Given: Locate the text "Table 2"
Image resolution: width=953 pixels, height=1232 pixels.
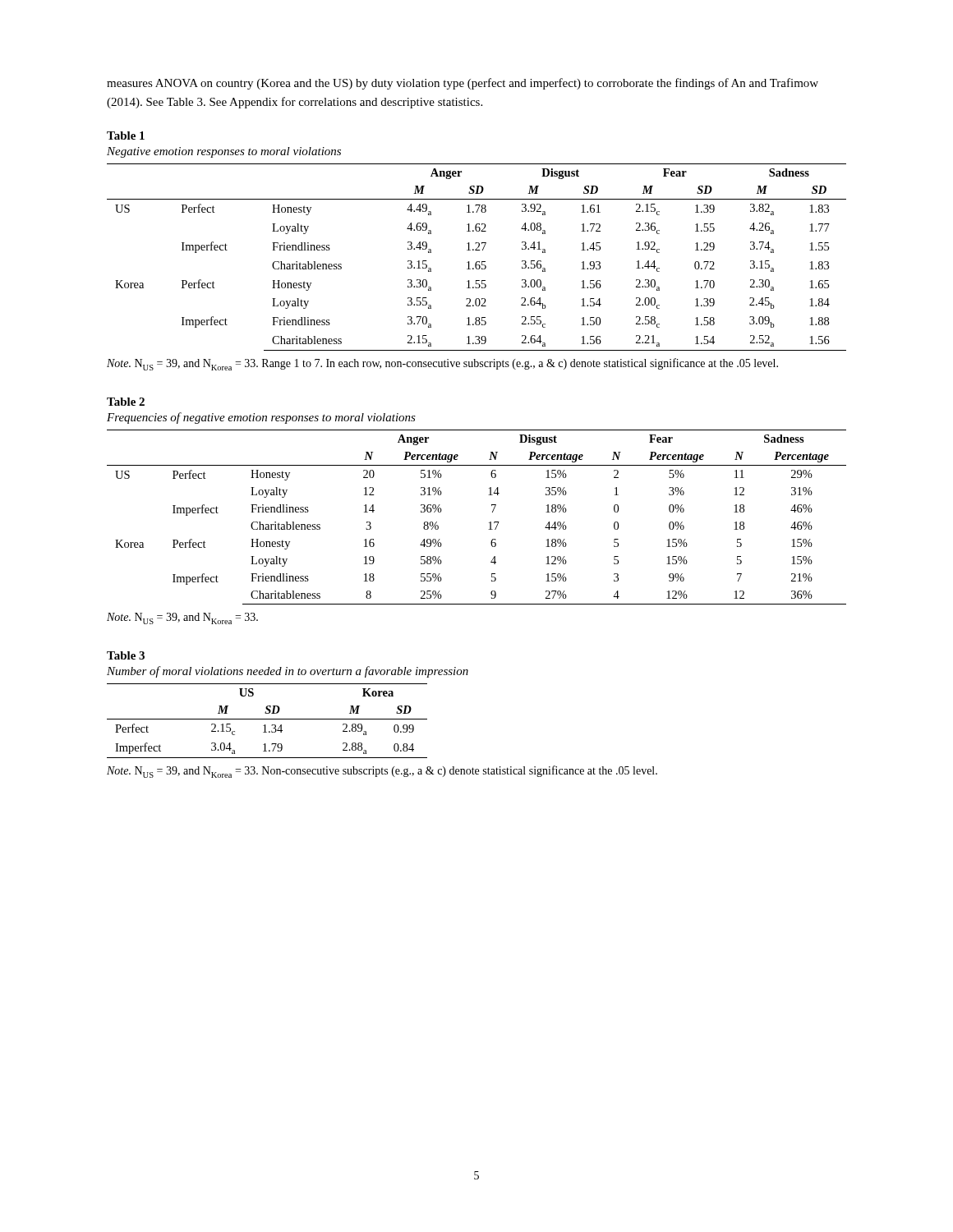Looking at the screenshot, I should tap(126, 402).
